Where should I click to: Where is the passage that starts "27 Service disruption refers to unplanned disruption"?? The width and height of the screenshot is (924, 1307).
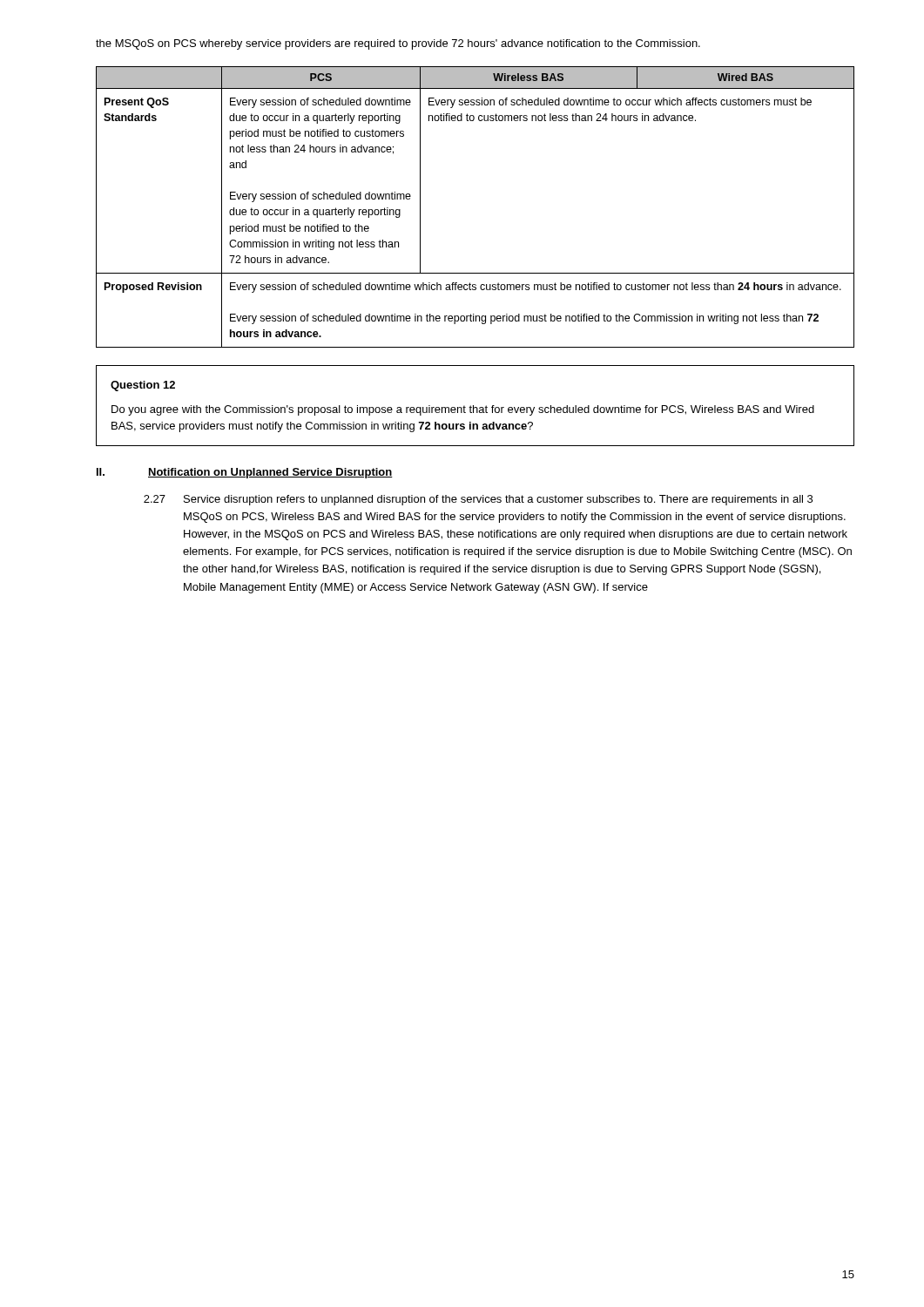(x=475, y=543)
